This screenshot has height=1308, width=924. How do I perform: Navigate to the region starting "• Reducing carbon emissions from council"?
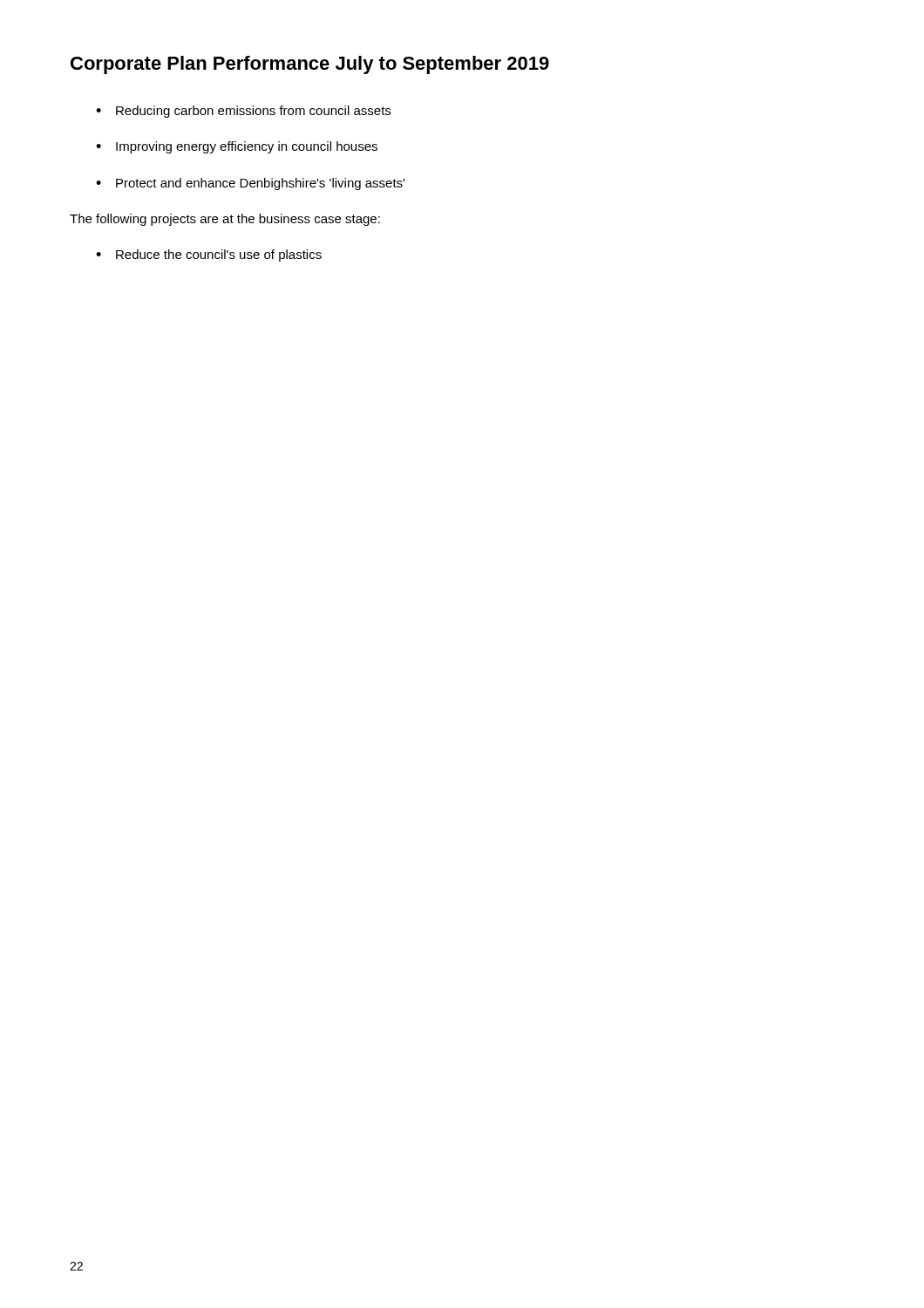pyautogui.click(x=244, y=111)
